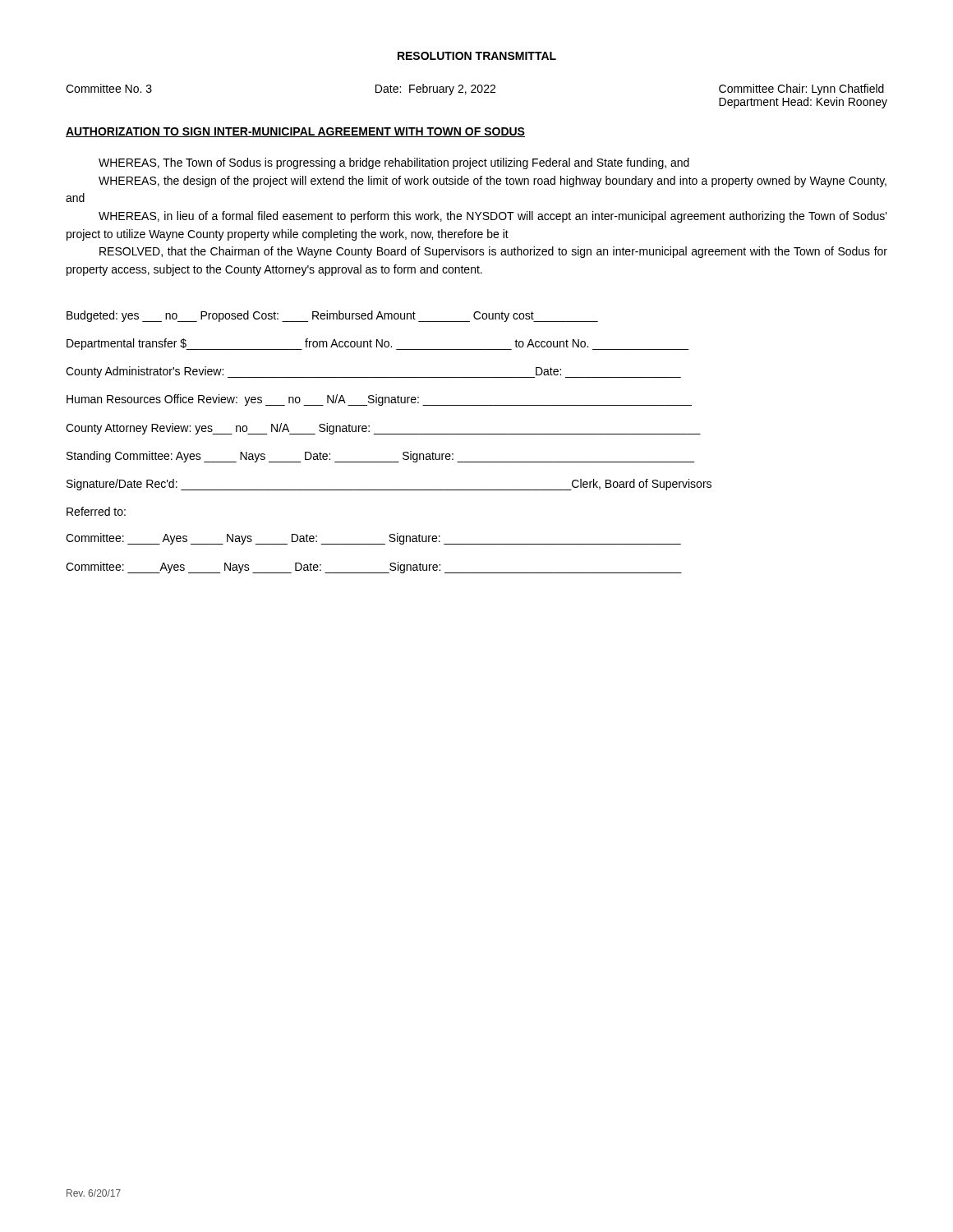Find the section header that reads "AUTHORIZATION TO SIGN INTER-MUNICIPAL AGREEMENT WITH TOWN"

[x=295, y=131]
